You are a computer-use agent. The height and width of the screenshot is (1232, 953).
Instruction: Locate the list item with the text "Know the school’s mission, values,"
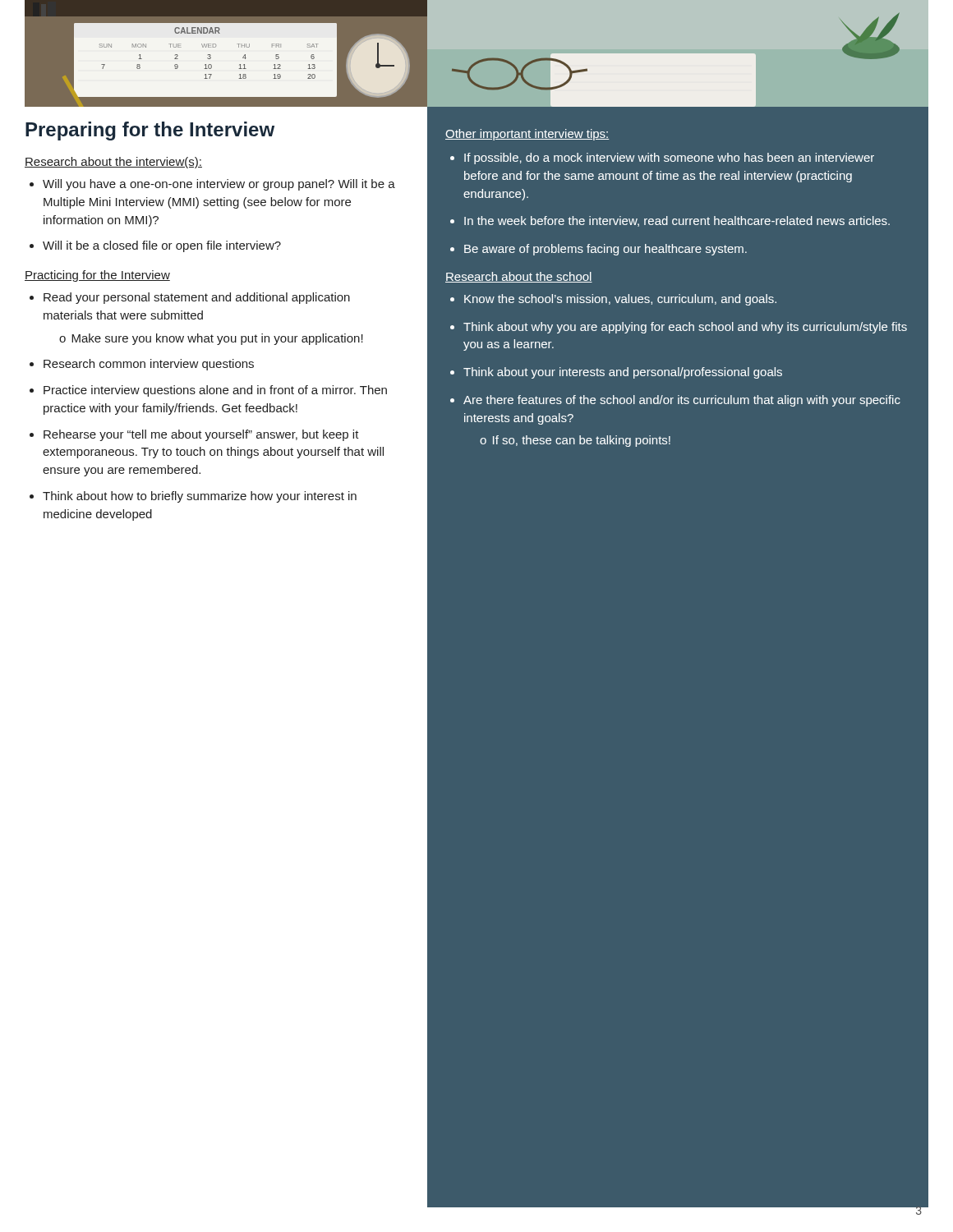coord(678,299)
